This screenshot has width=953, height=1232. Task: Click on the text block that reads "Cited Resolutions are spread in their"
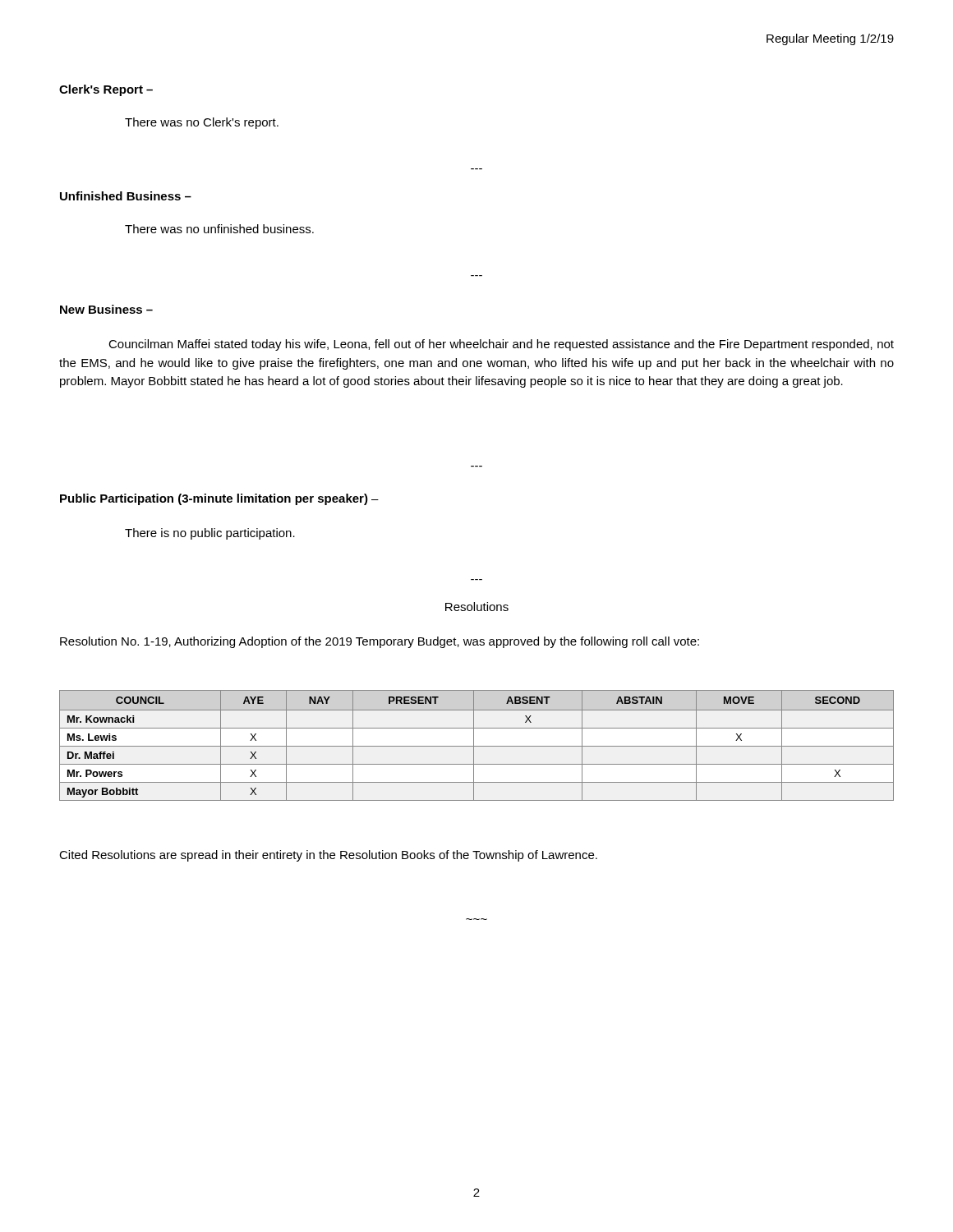tap(329, 855)
